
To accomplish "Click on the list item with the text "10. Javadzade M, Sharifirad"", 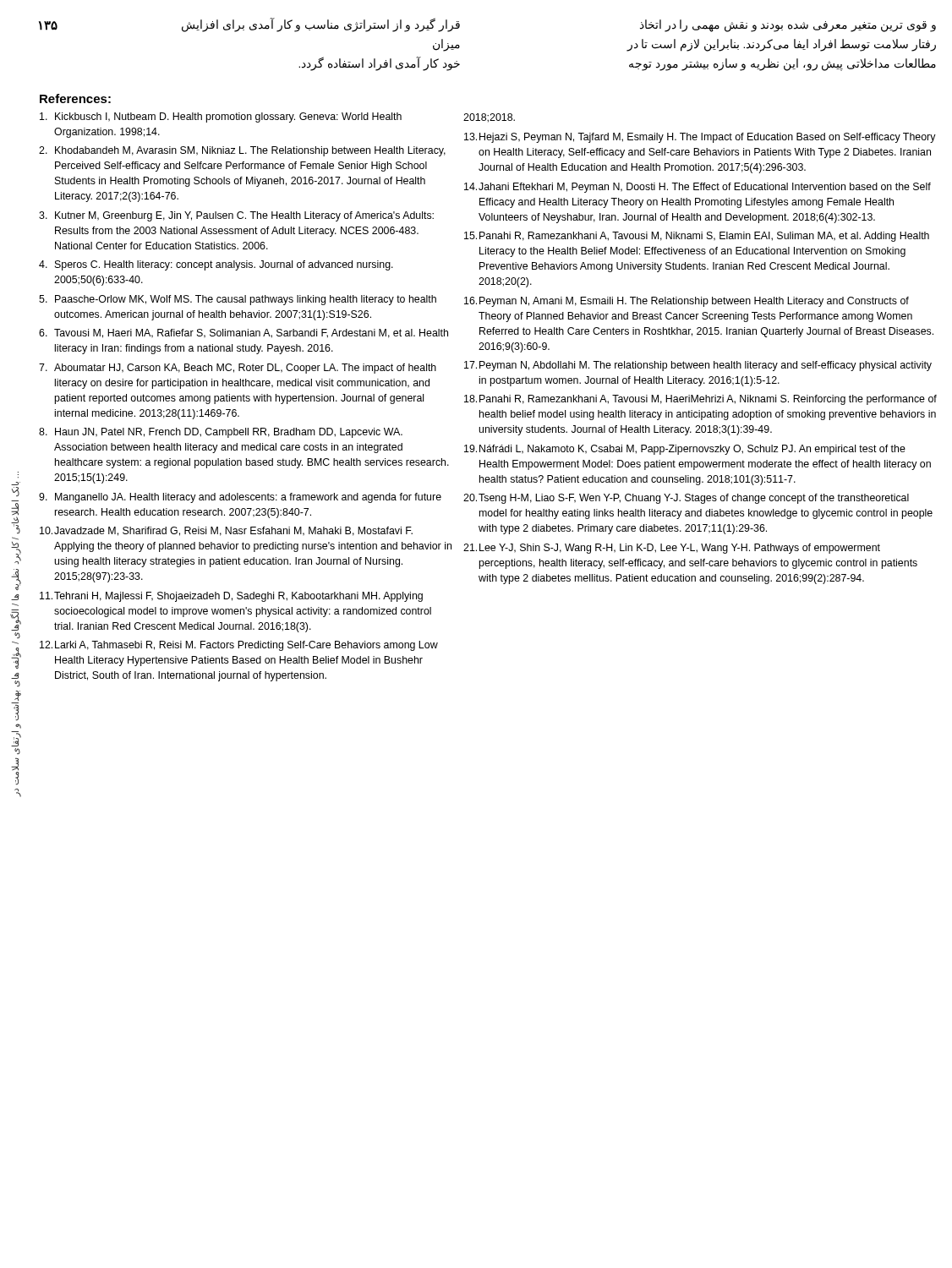I will pyautogui.click(x=246, y=555).
